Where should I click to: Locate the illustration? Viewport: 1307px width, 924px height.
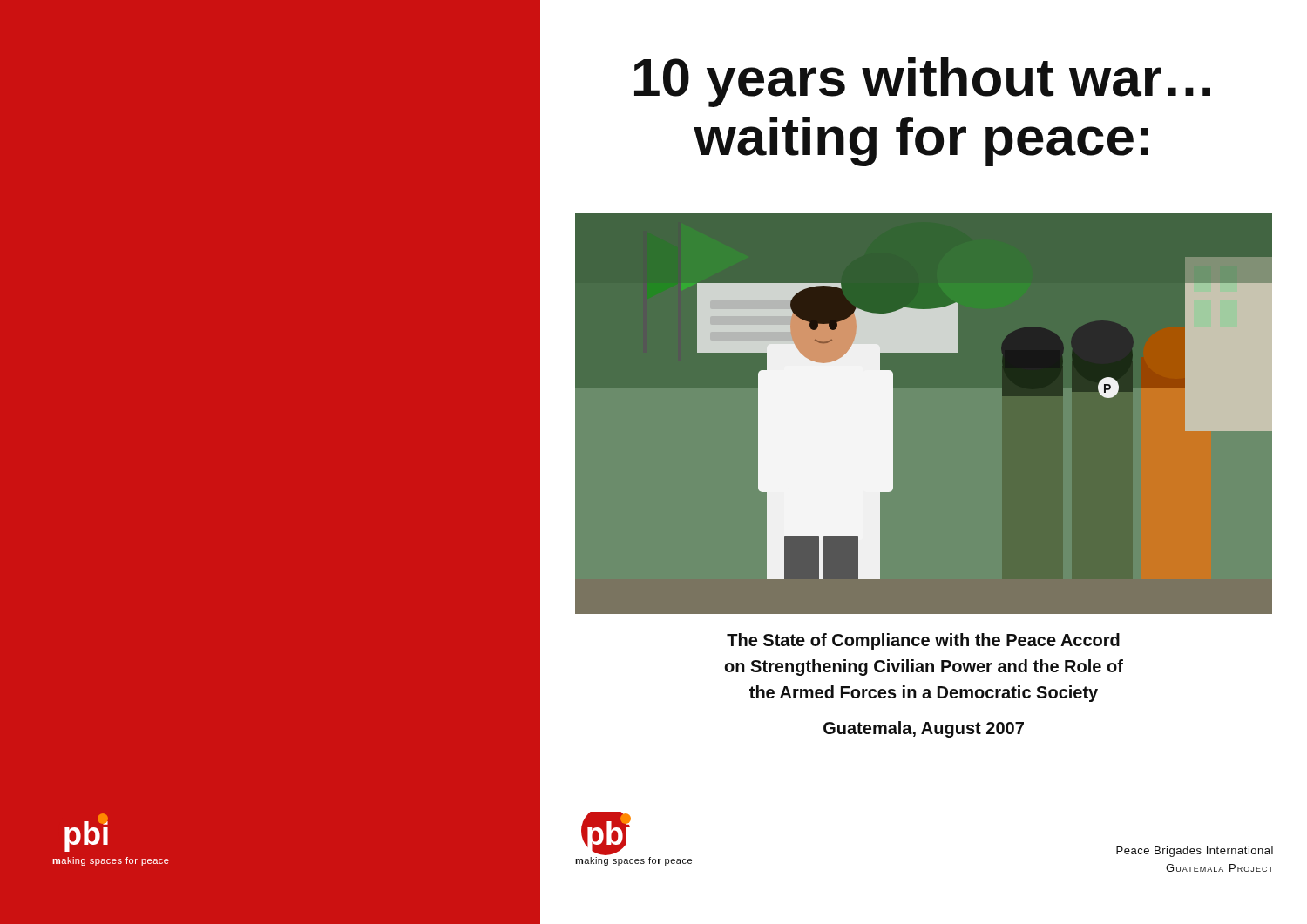pos(270,462)
